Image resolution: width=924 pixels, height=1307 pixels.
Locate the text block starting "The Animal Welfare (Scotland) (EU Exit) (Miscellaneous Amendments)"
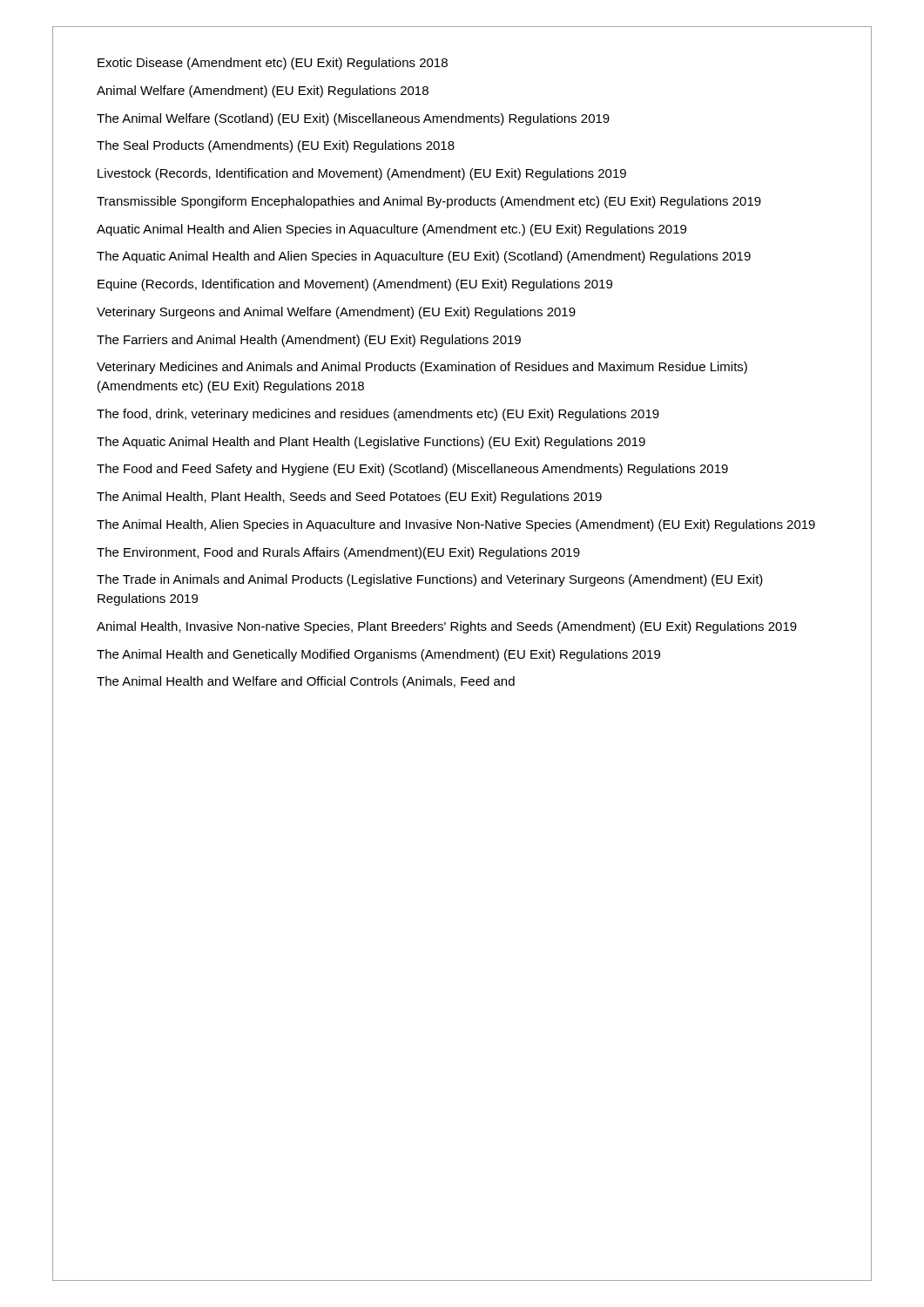point(353,118)
